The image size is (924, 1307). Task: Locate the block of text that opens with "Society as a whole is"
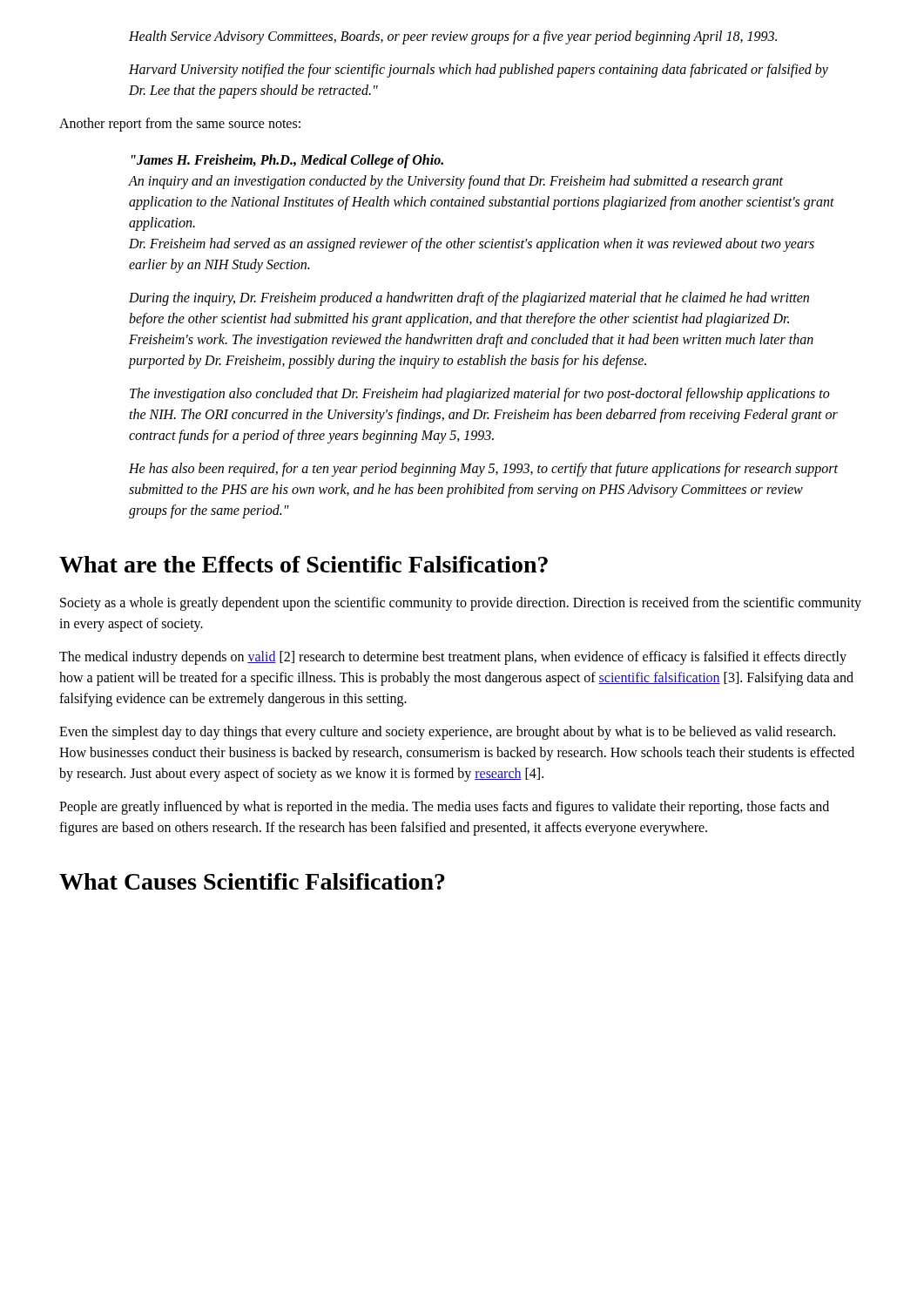pos(462,614)
